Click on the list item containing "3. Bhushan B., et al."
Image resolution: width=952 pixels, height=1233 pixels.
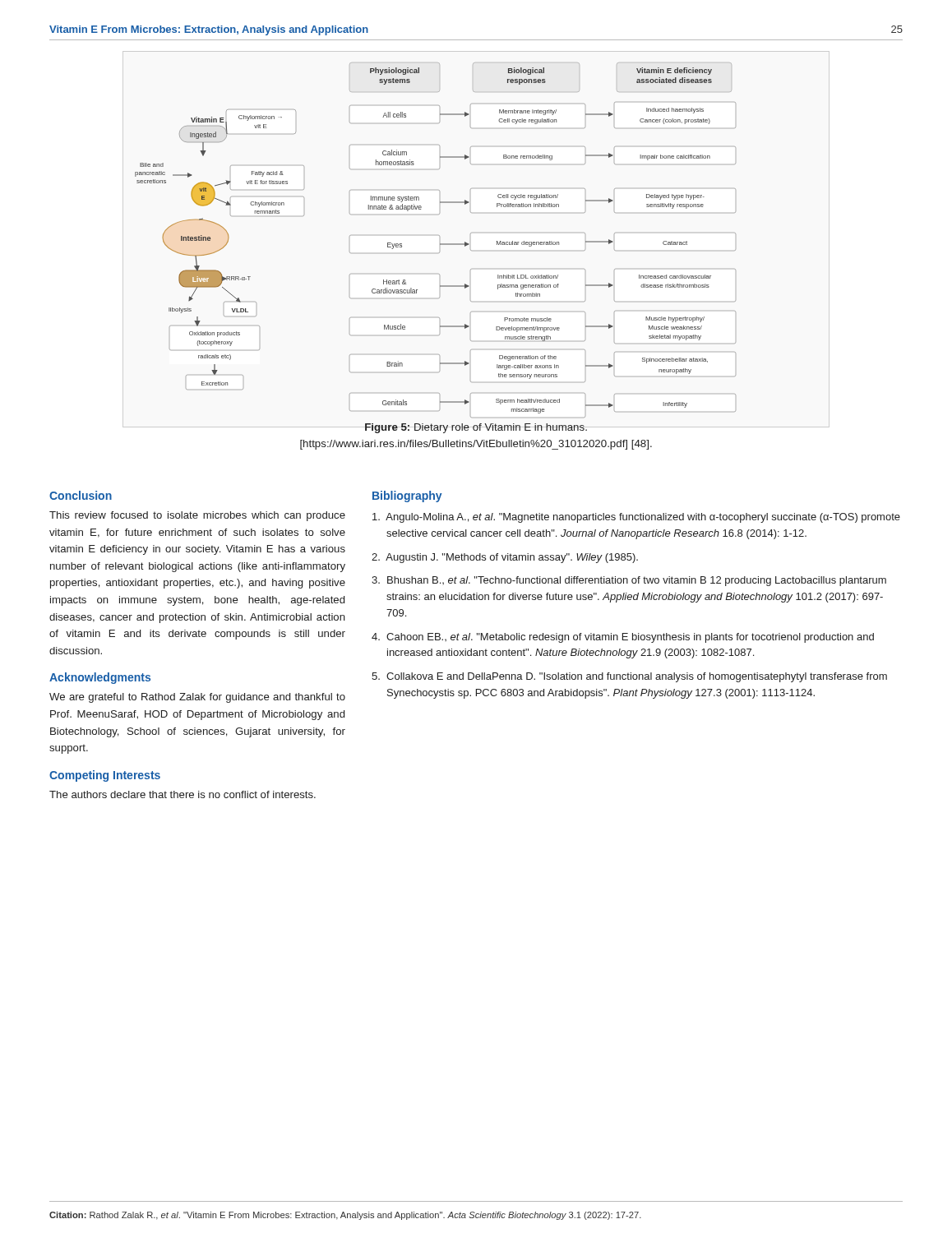coord(629,596)
